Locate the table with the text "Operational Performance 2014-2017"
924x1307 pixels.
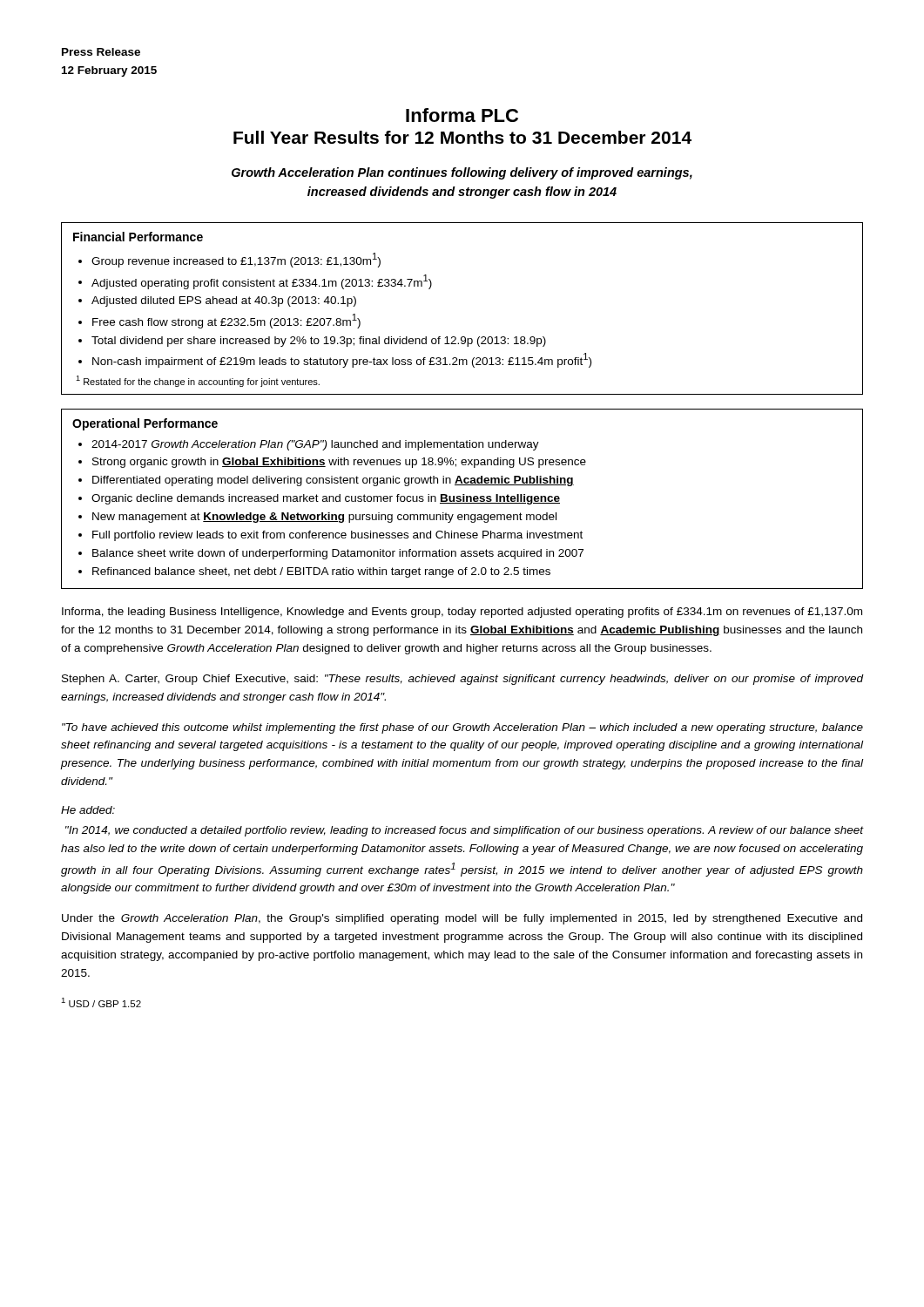462,499
